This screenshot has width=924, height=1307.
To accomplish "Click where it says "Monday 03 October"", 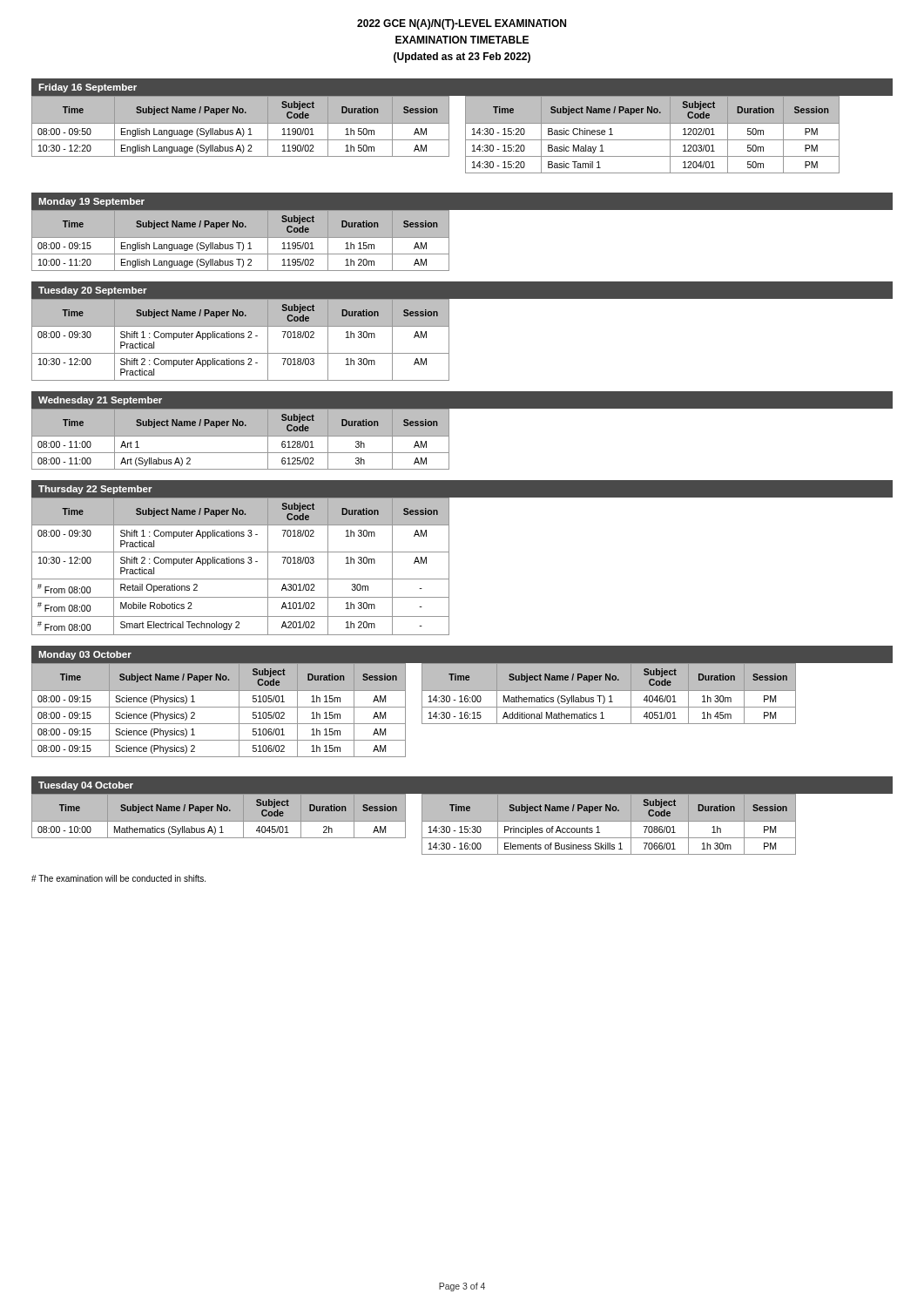I will pos(85,654).
